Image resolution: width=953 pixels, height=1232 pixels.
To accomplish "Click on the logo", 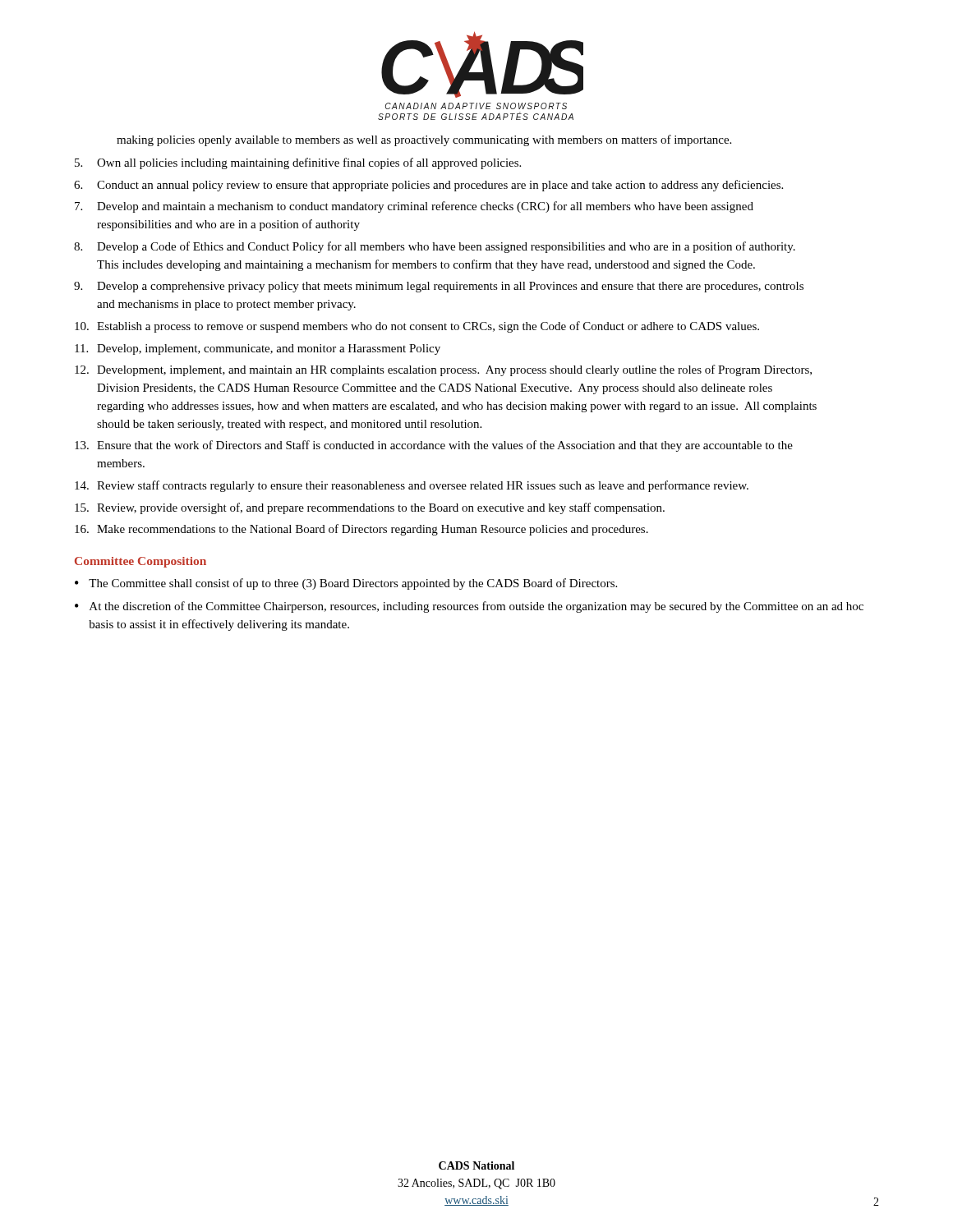I will click(x=476, y=66).
